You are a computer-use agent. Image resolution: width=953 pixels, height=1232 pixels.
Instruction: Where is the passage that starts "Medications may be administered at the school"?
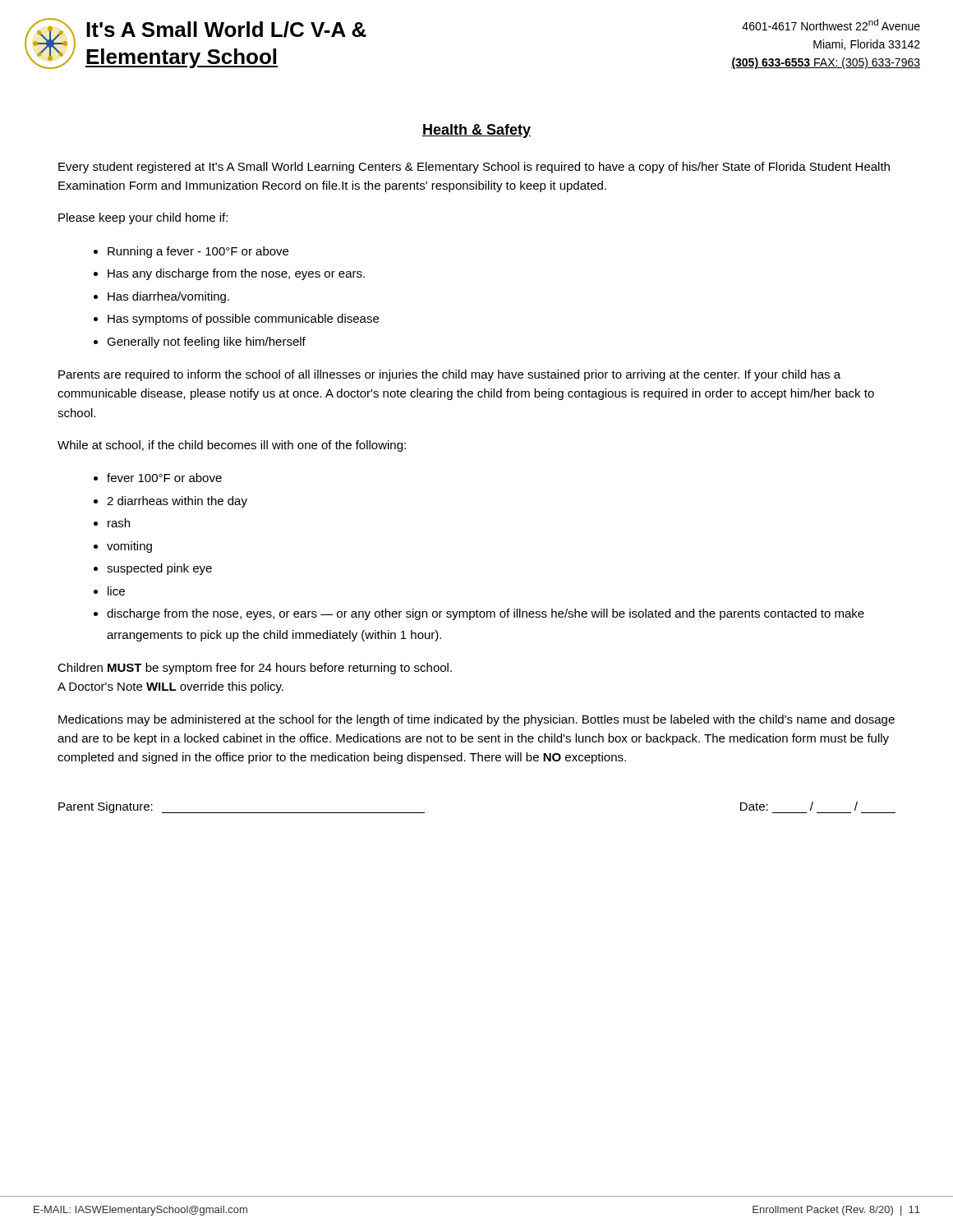[476, 738]
